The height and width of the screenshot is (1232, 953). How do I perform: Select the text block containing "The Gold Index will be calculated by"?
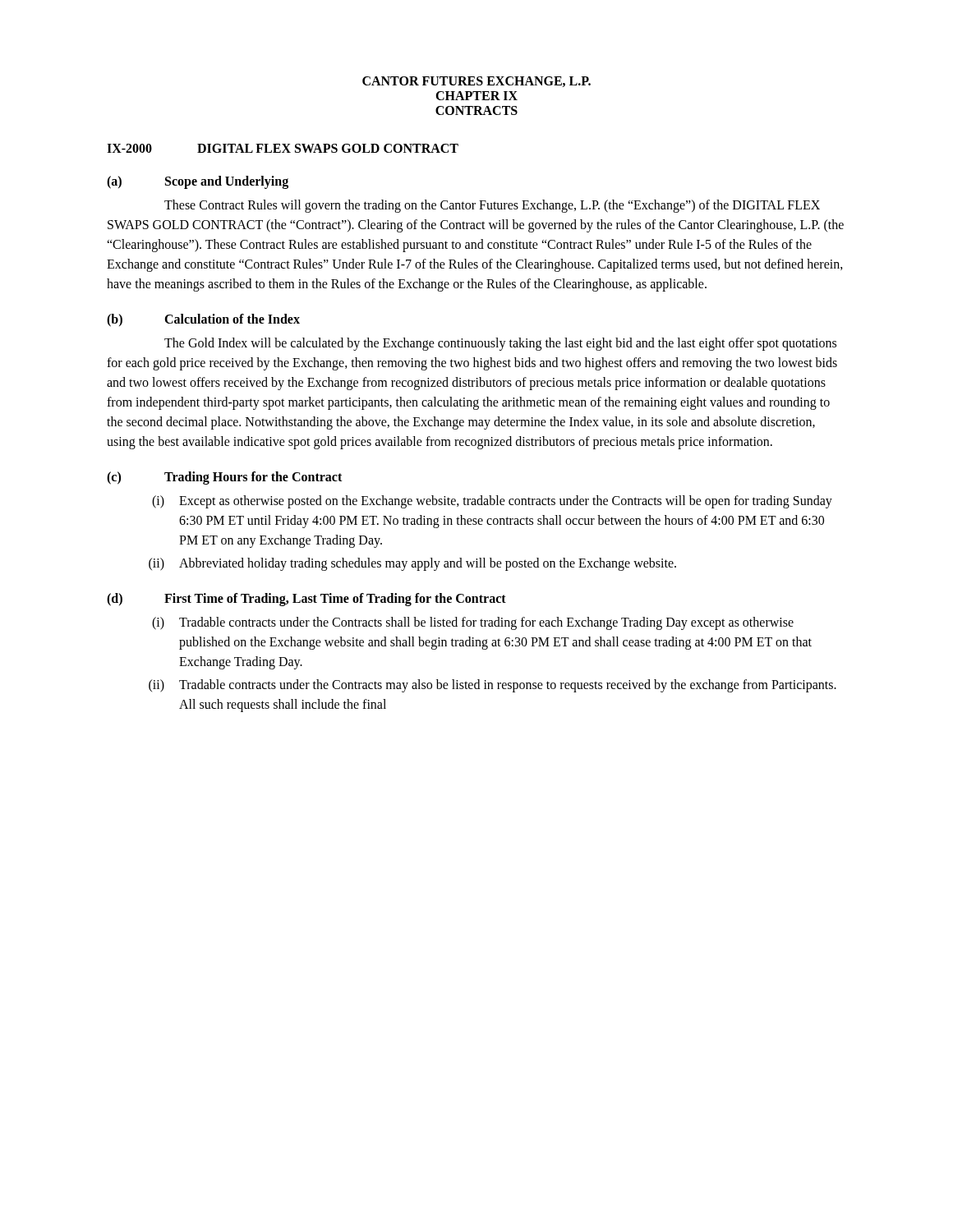pyautogui.click(x=476, y=393)
